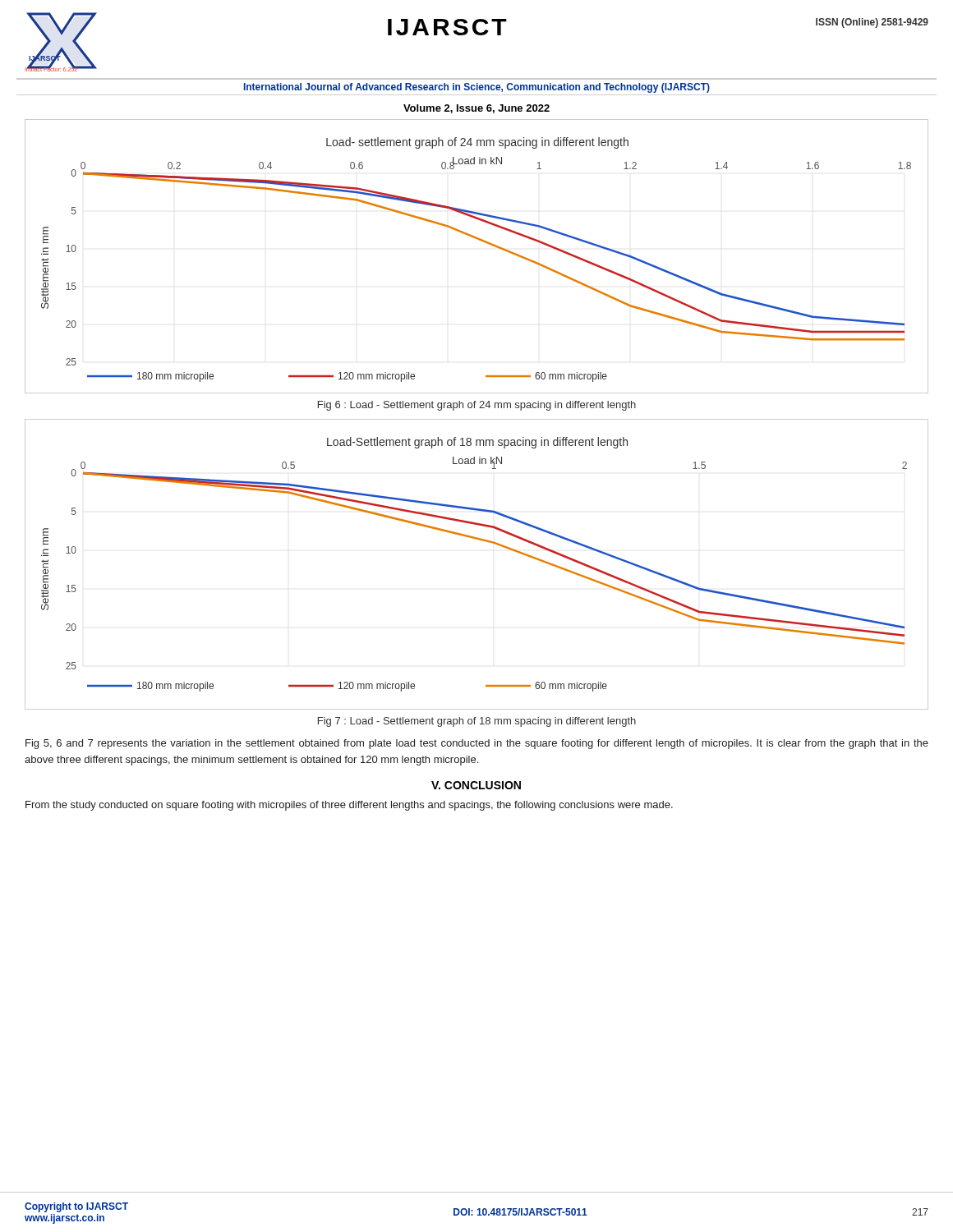
Task: Find the caption on this page that starts "Fig 6 : Load -"
Action: tap(476, 404)
